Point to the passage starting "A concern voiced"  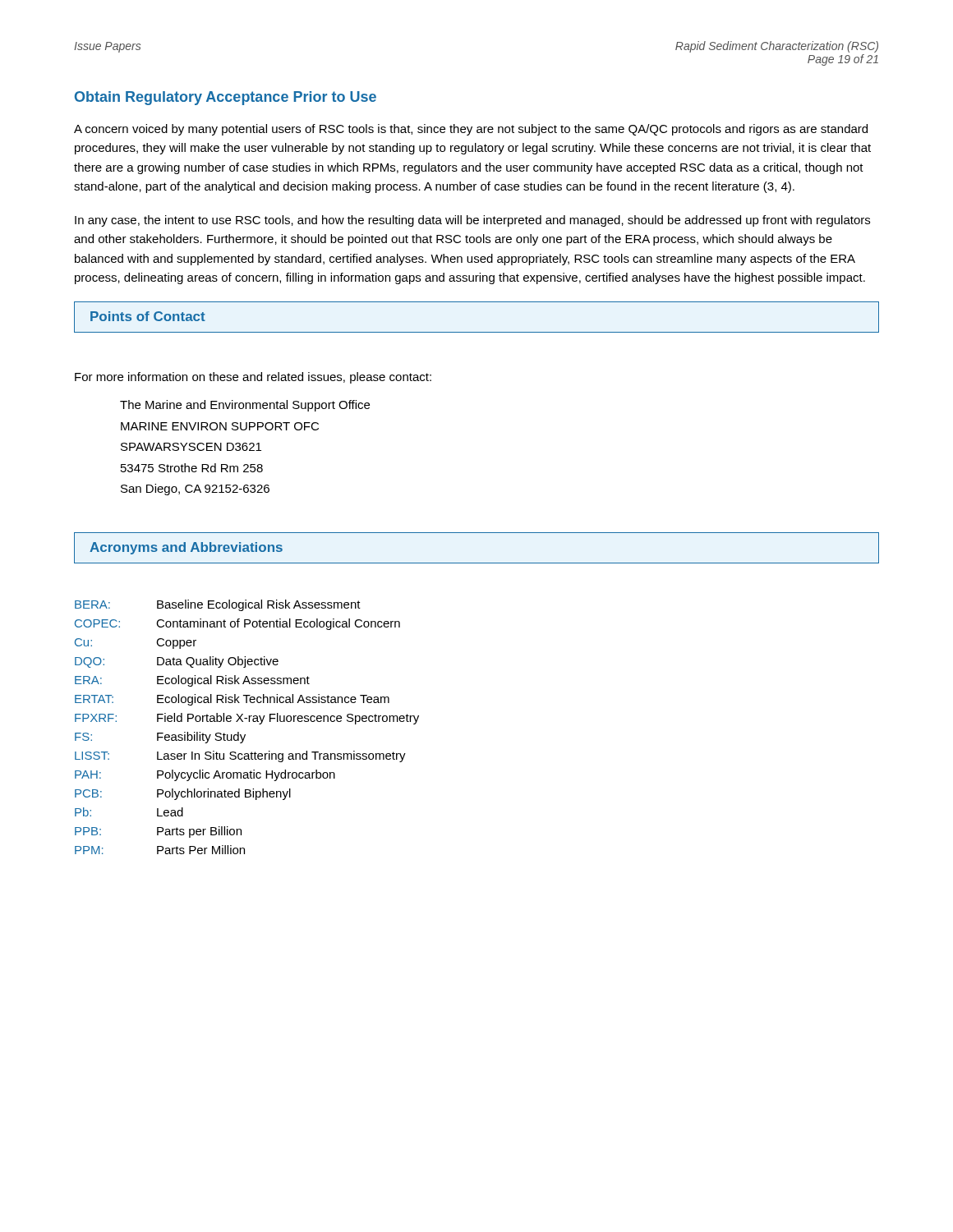tap(476, 157)
